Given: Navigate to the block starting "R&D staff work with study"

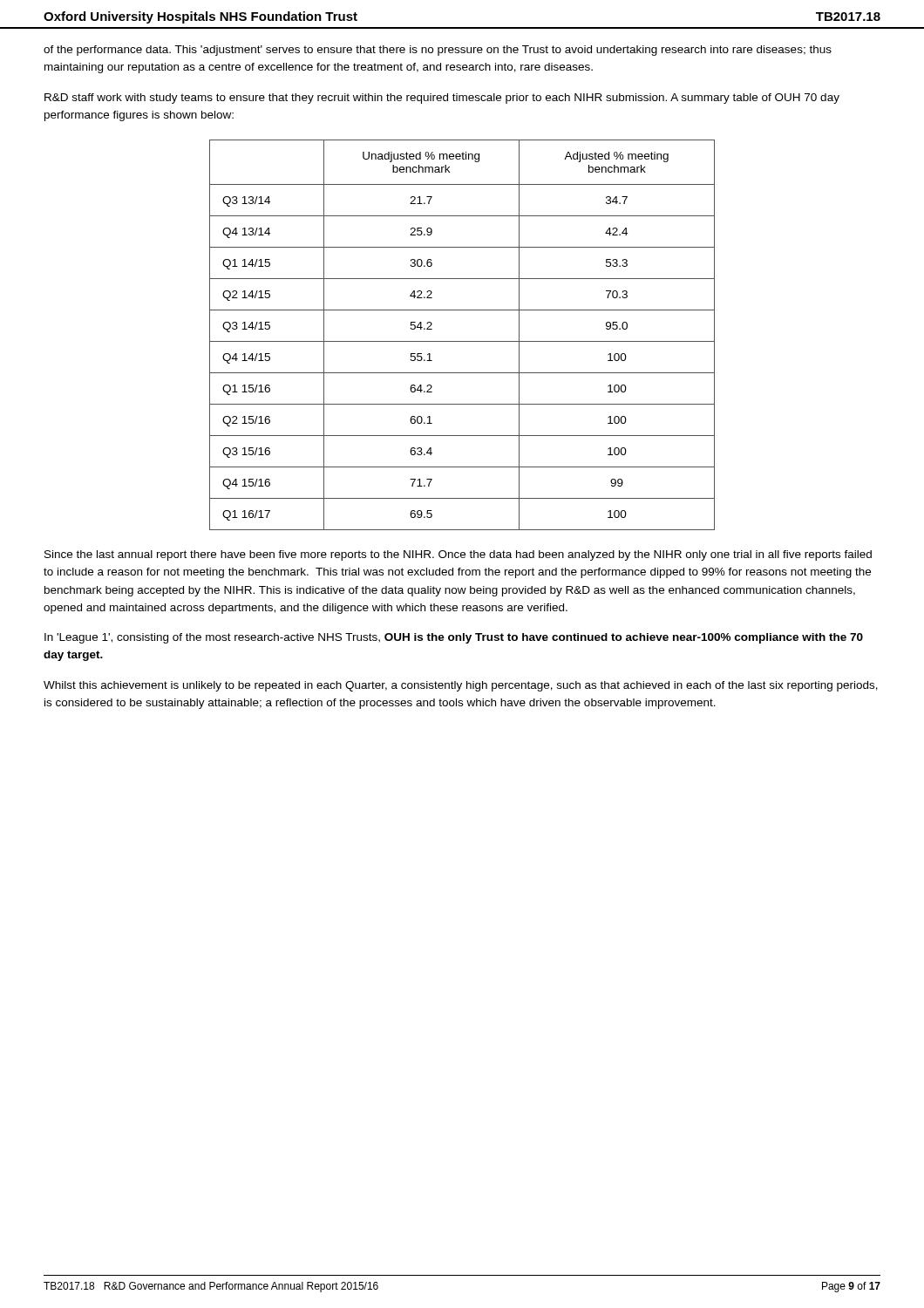Looking at the screenshot, I should [441, 106].
